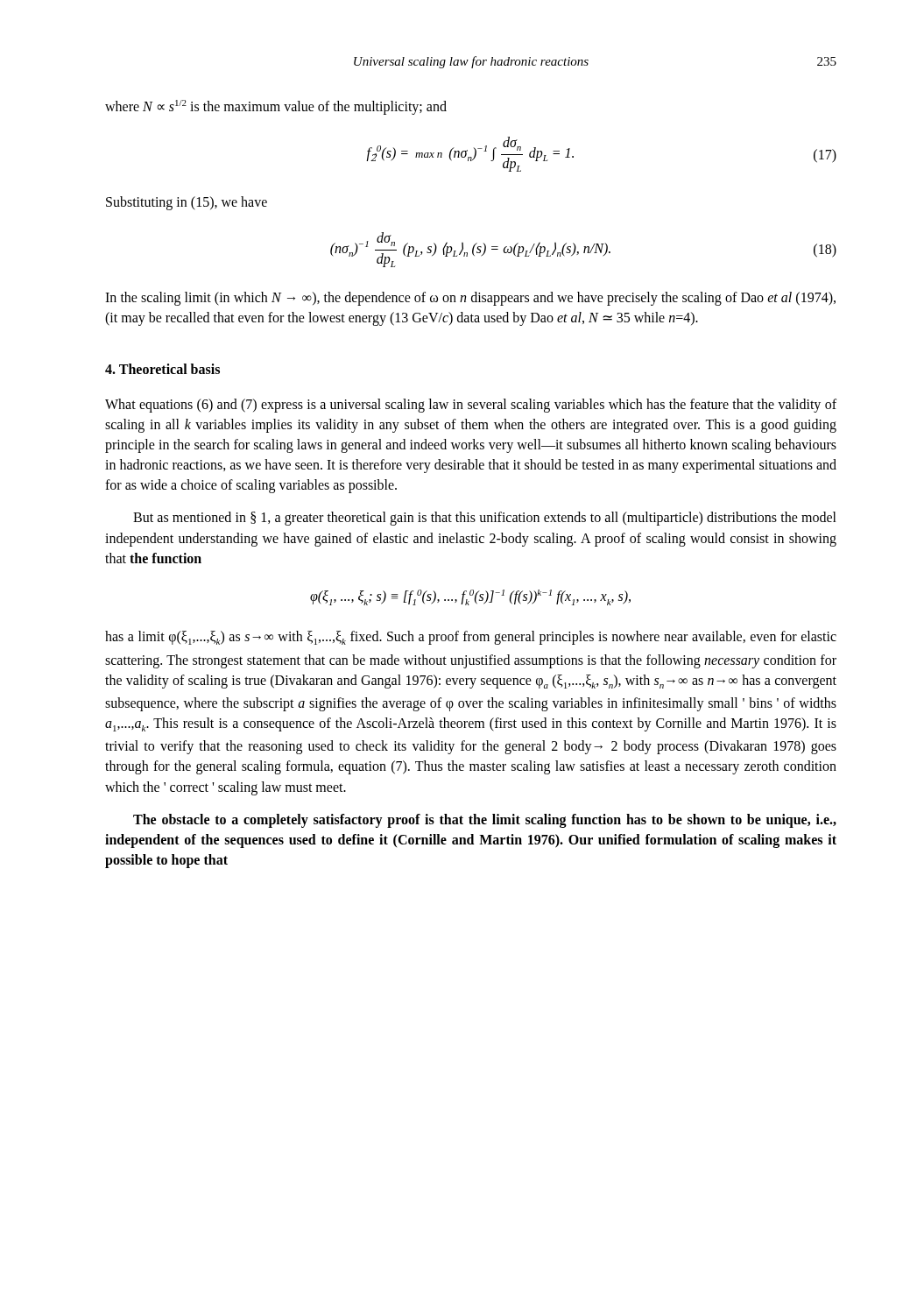Find the block starting "In the scaling limit (in"
This screenshot has height=1314, width=924.
[x=471, y=308]
